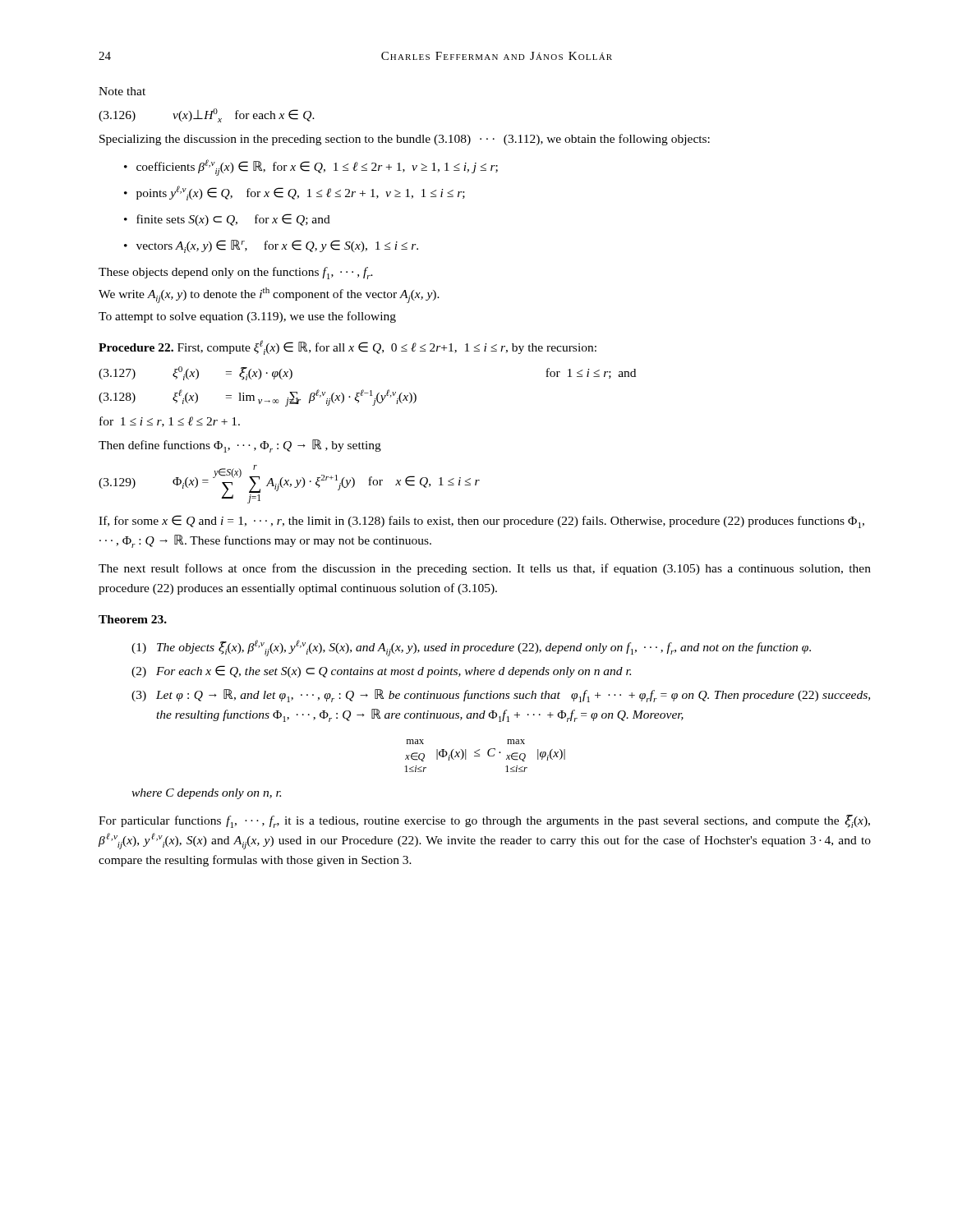Find the section header on this page that starts "Procedure 22. First, compute ξℓi(x) ∈ ℝ, for"
This screenshot has width=953, height=1232.
point(485,348)
